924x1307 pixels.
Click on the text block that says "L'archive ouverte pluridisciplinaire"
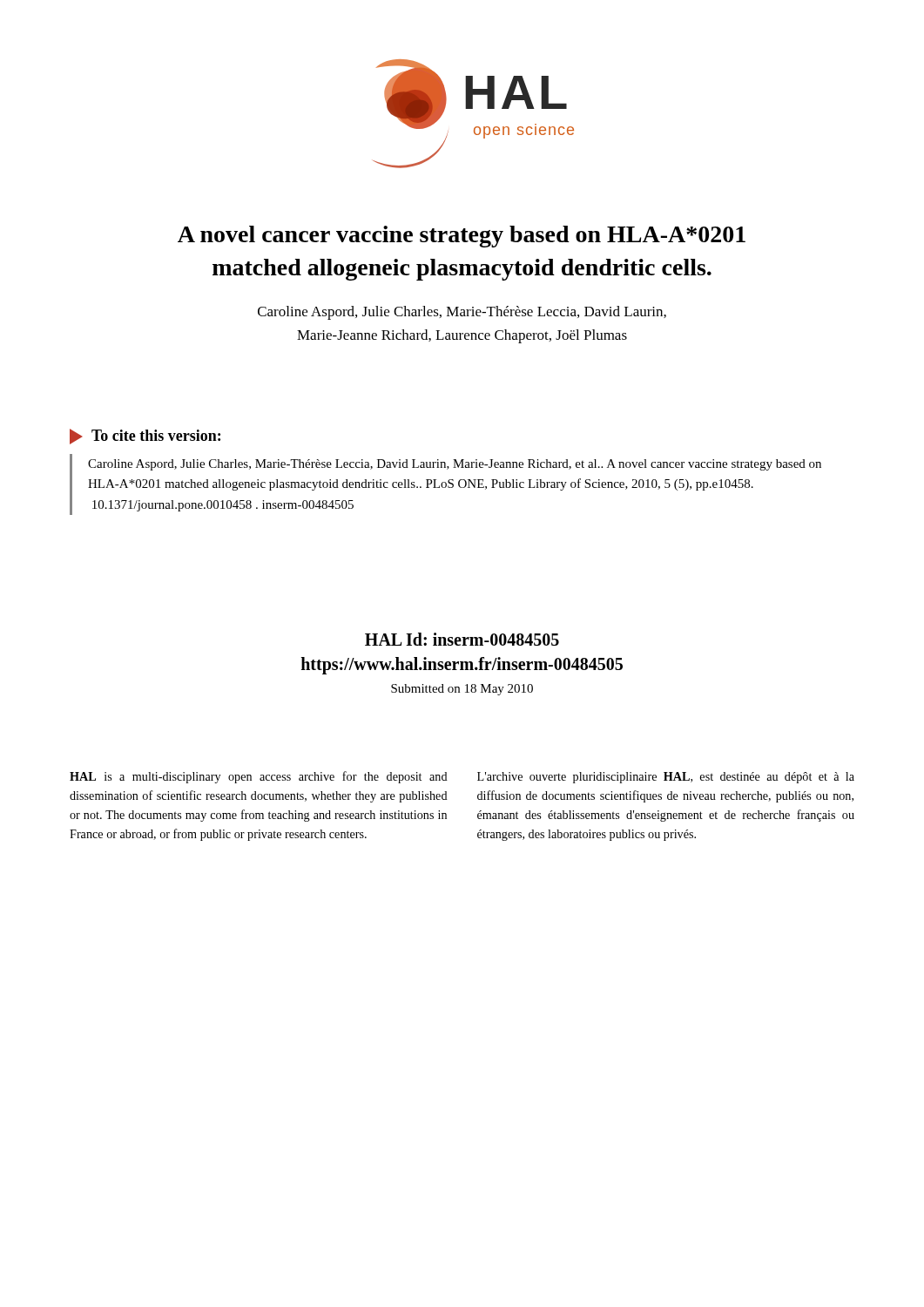[666, 805]
